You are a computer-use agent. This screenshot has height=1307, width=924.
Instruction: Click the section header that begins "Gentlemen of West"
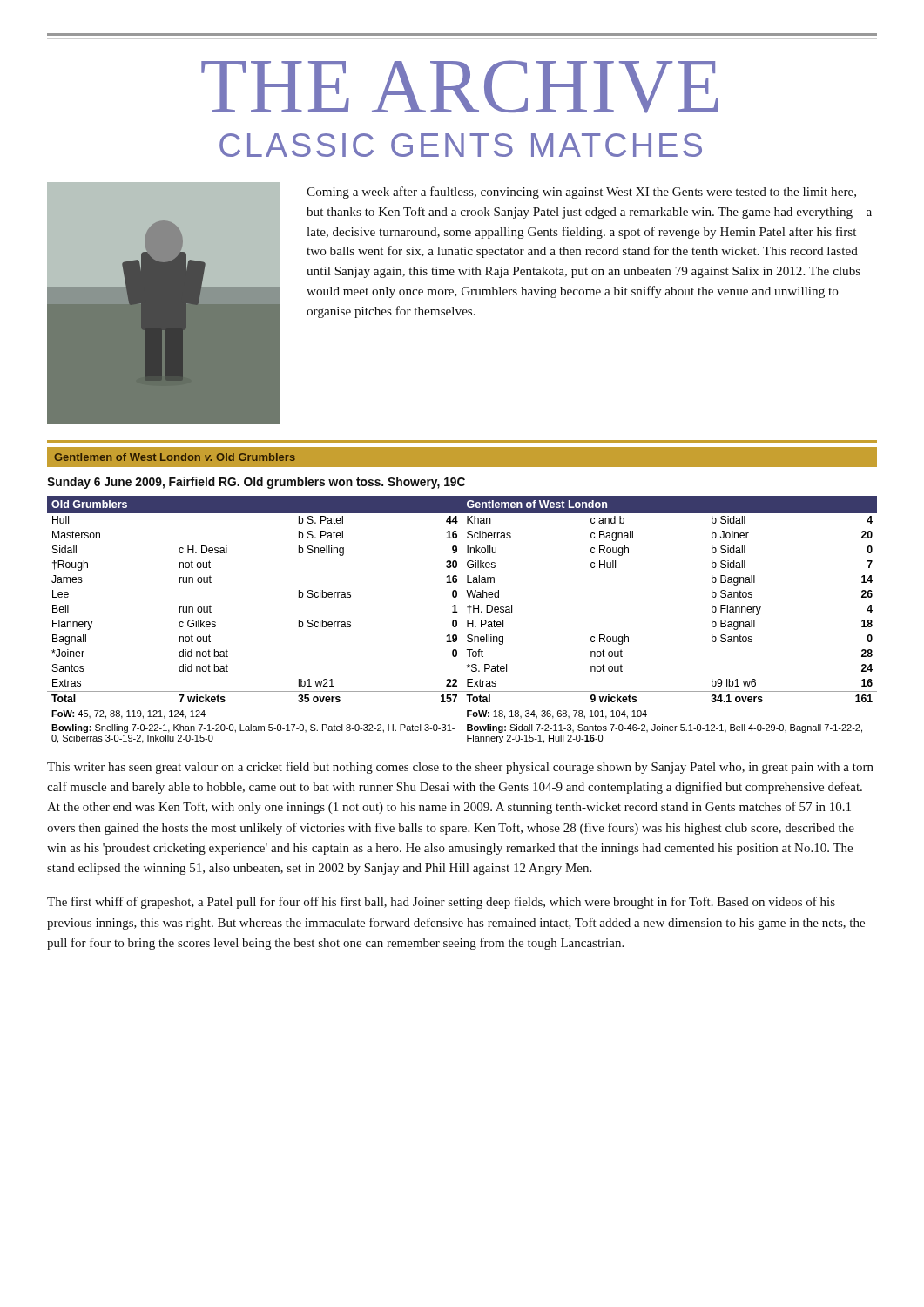[x=175, y=457]
